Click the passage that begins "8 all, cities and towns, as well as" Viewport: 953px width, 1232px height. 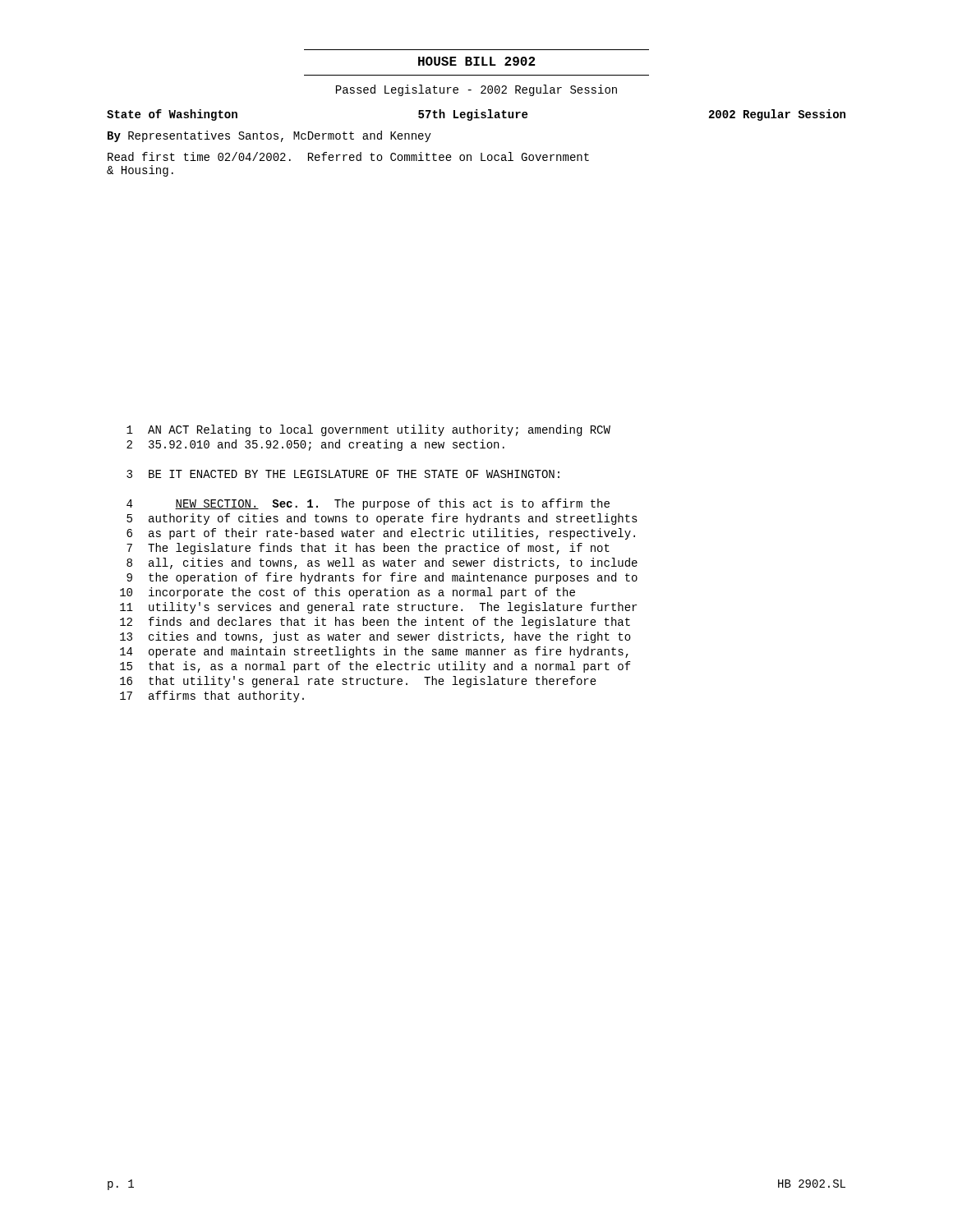tap(476, 563)
